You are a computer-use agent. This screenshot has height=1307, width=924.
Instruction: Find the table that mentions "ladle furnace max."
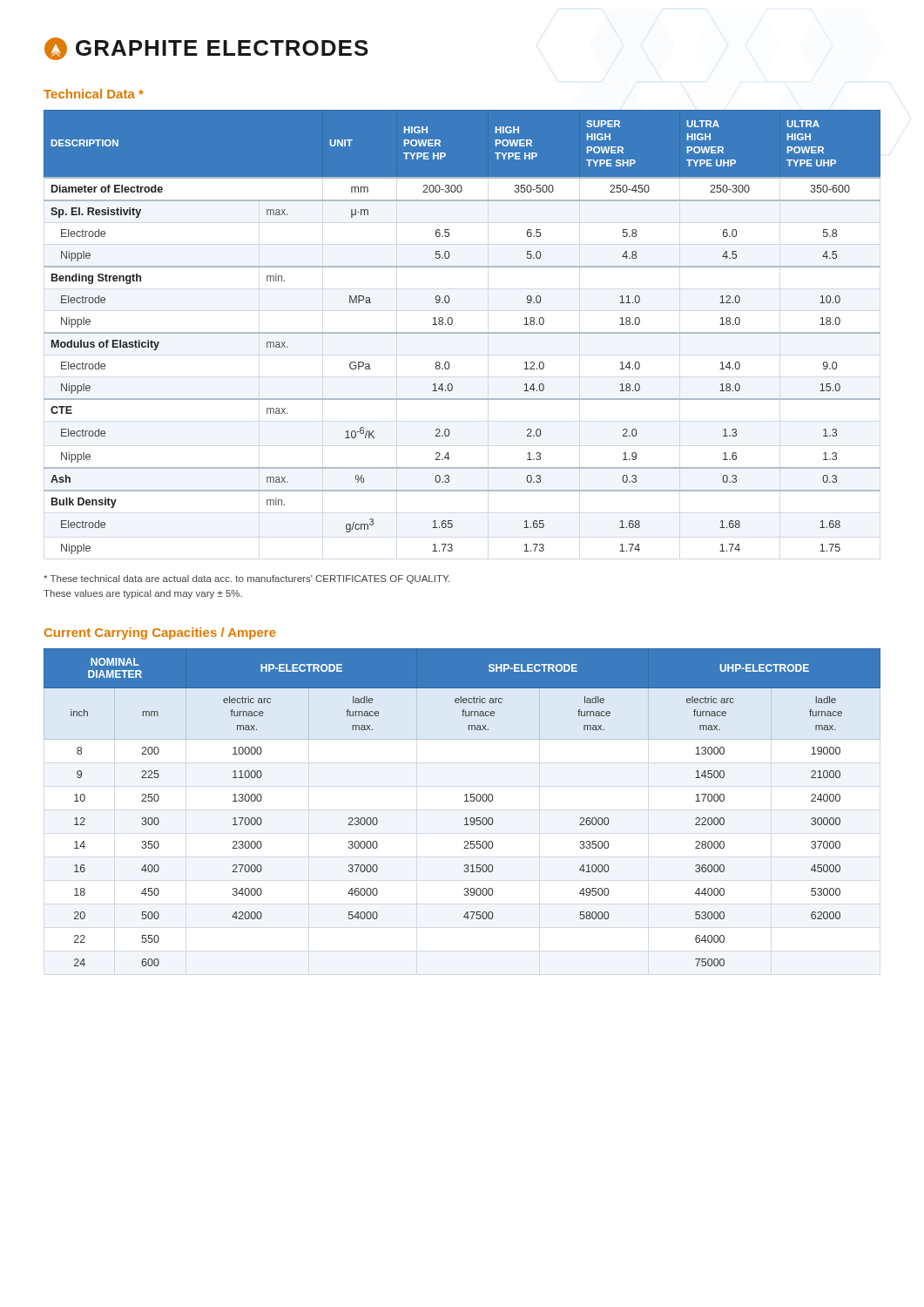[x=462, y=812]
